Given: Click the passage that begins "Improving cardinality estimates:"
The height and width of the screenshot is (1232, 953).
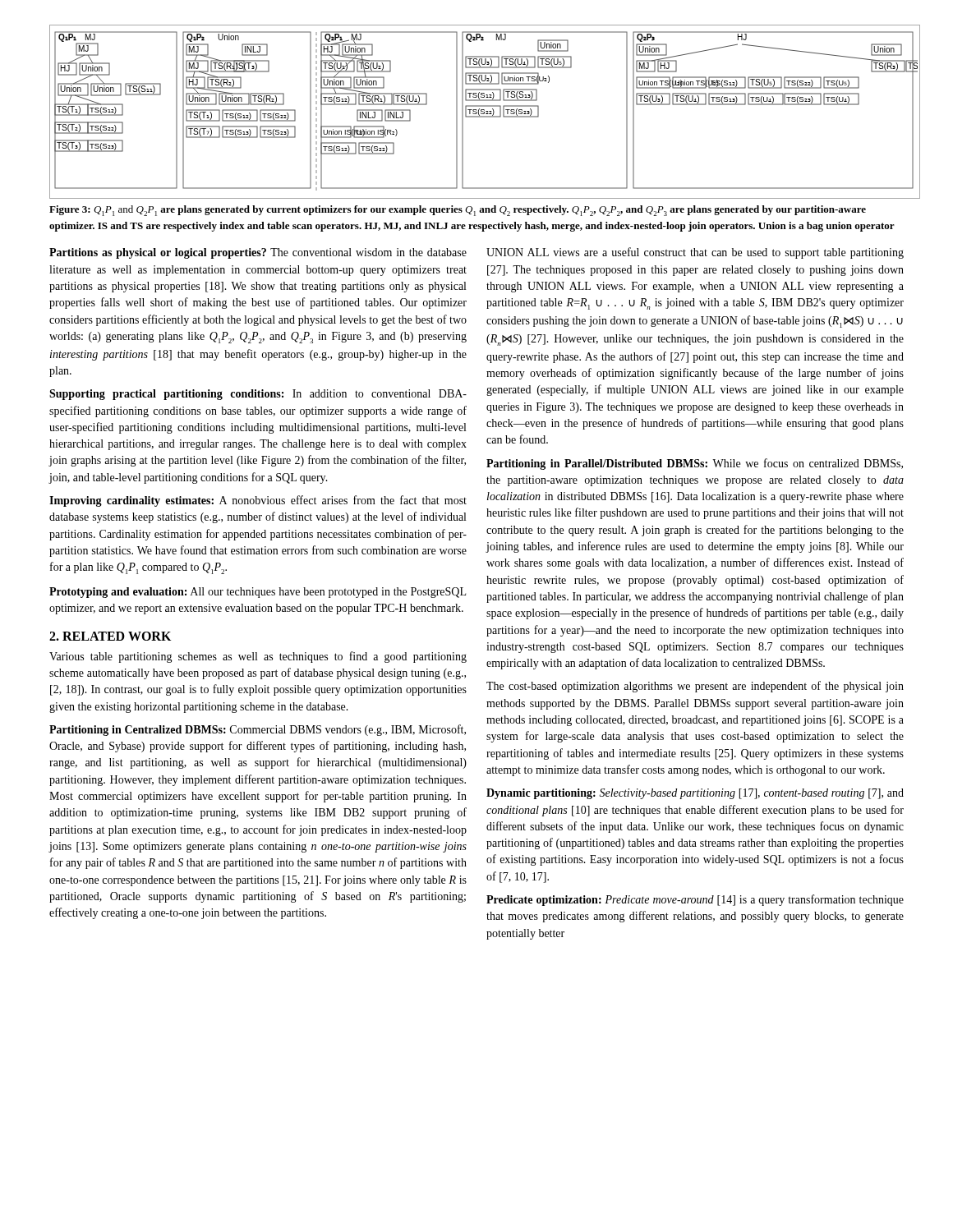Looking at the screenshot, I should pos(258,535).
